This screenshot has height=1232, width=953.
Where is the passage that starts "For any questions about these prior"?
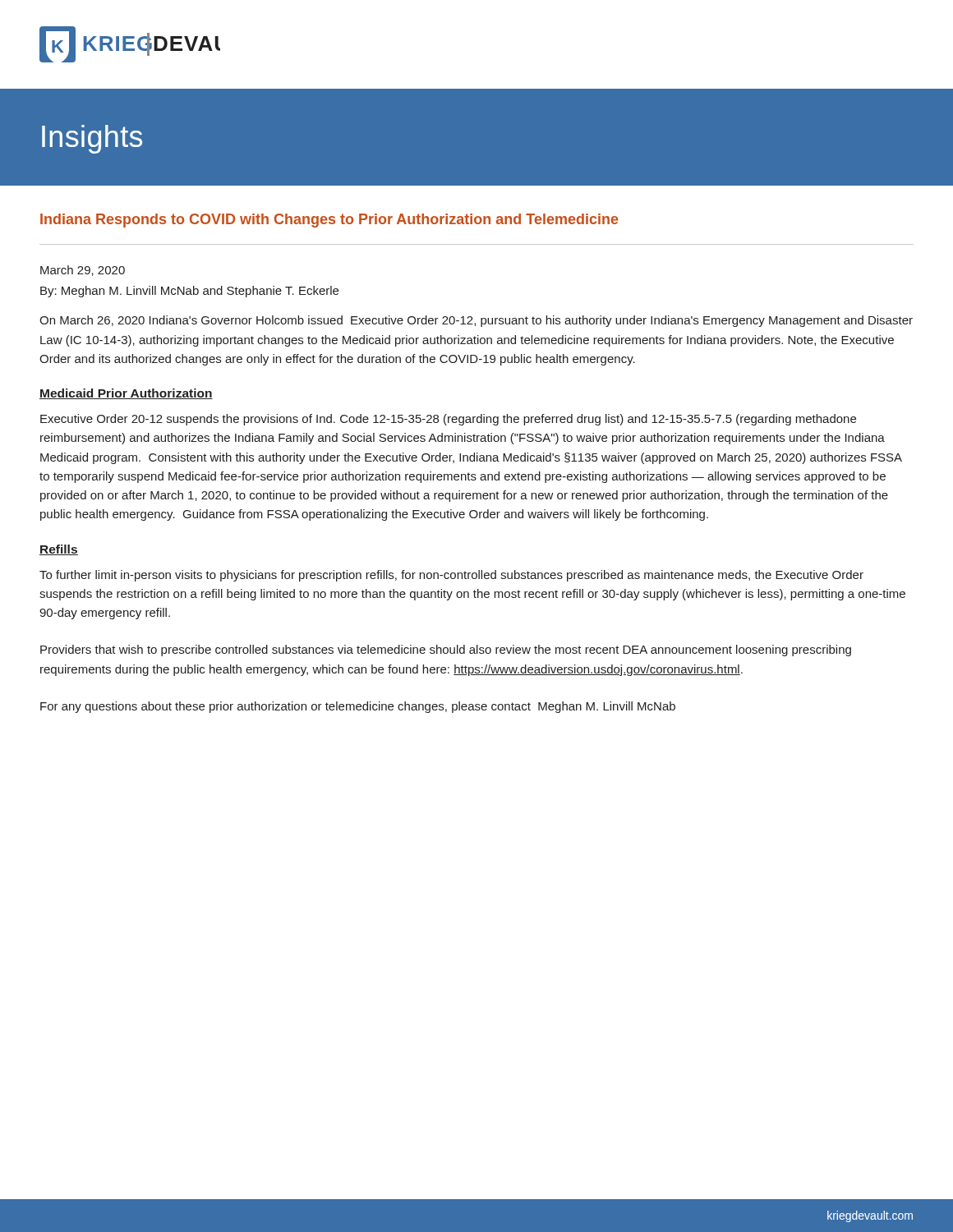coord(358,706)
